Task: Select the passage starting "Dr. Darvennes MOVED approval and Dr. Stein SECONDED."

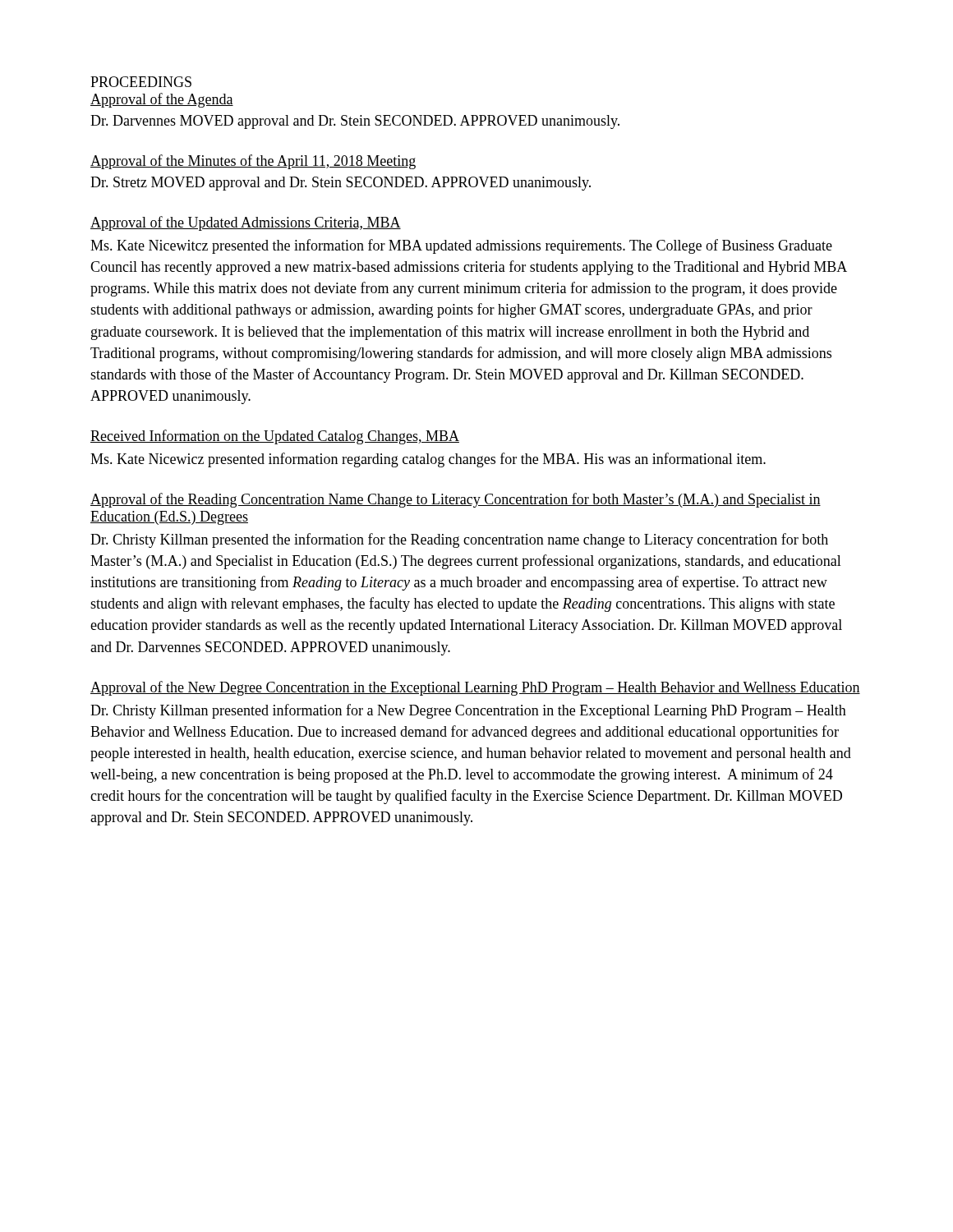Action: click(x=355, y=121)
